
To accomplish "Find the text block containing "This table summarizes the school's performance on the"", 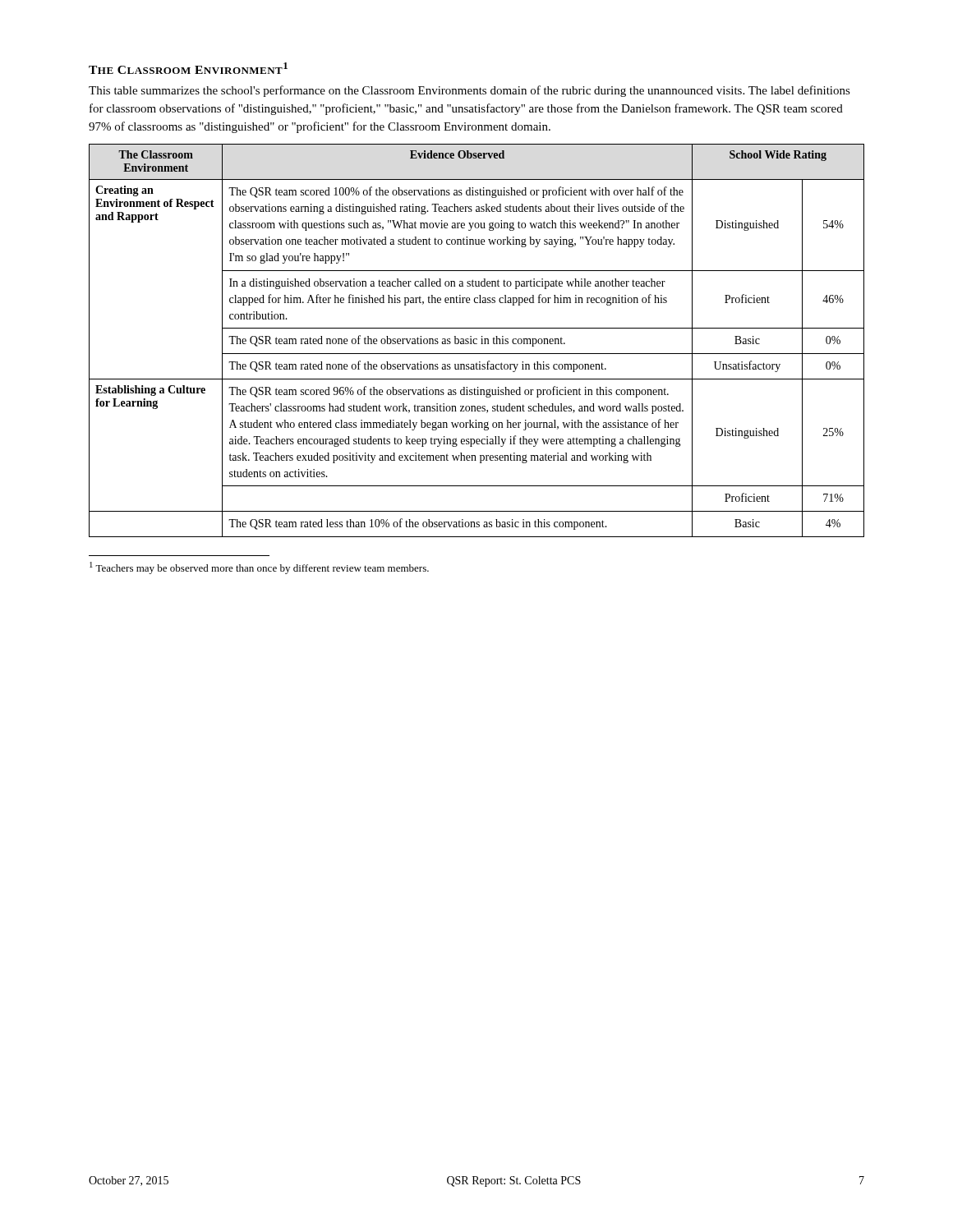I will click(x=469, y=108).
